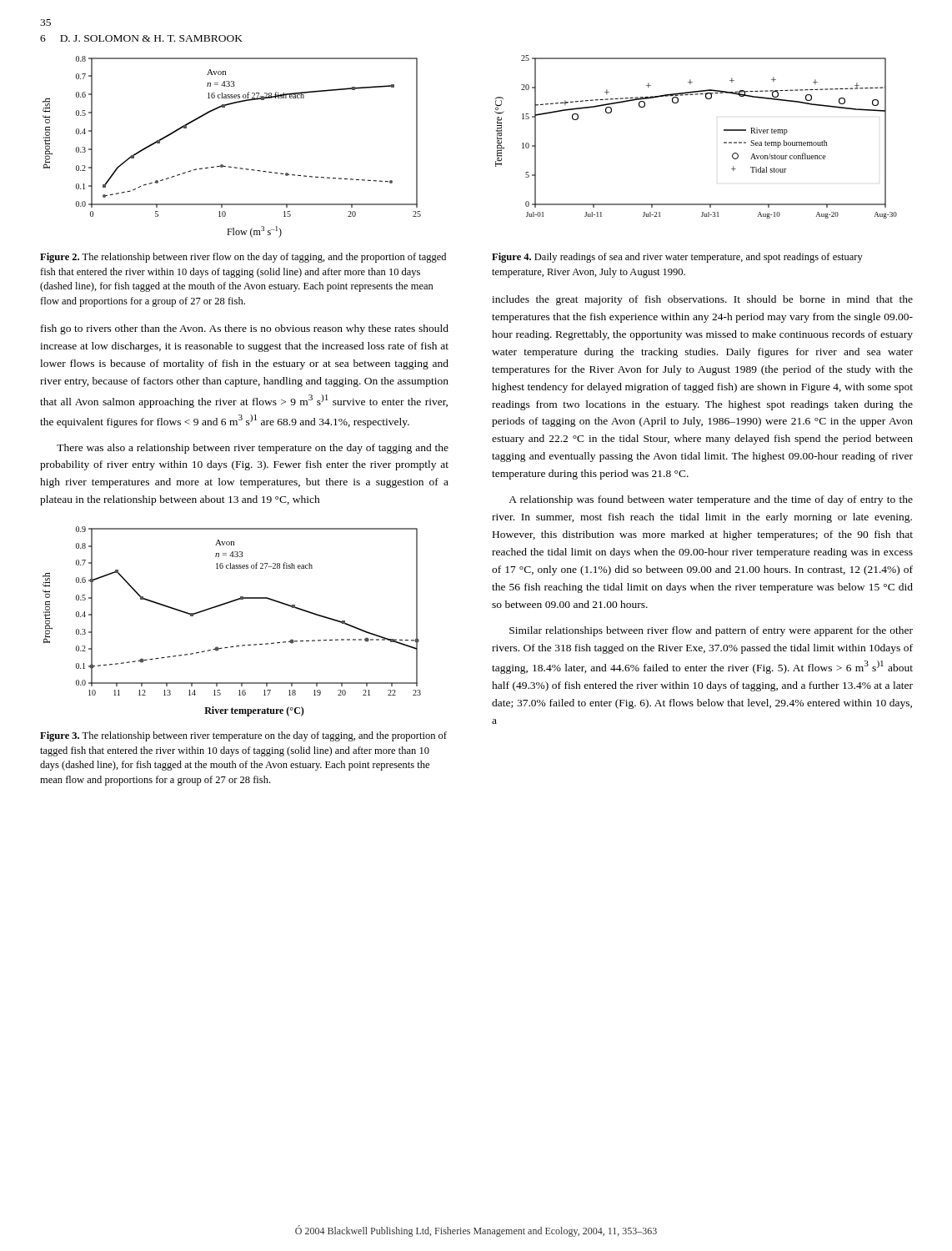The height and width of the screenshot is (1251, 952).
Task: Locate the caption that says "Figure 3. The relationship between"
Action: 243,758
